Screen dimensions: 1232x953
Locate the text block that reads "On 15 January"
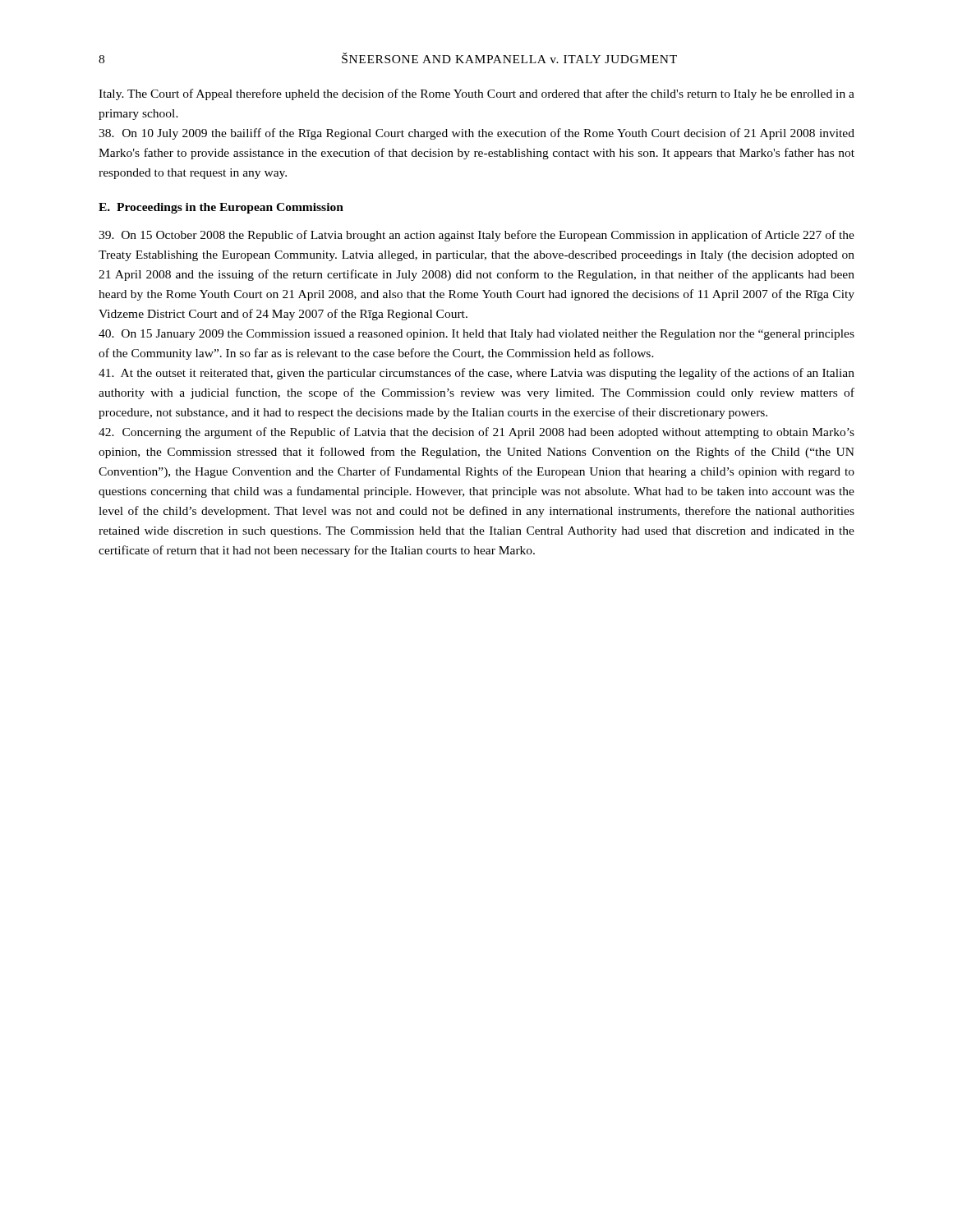coord(476,343)
